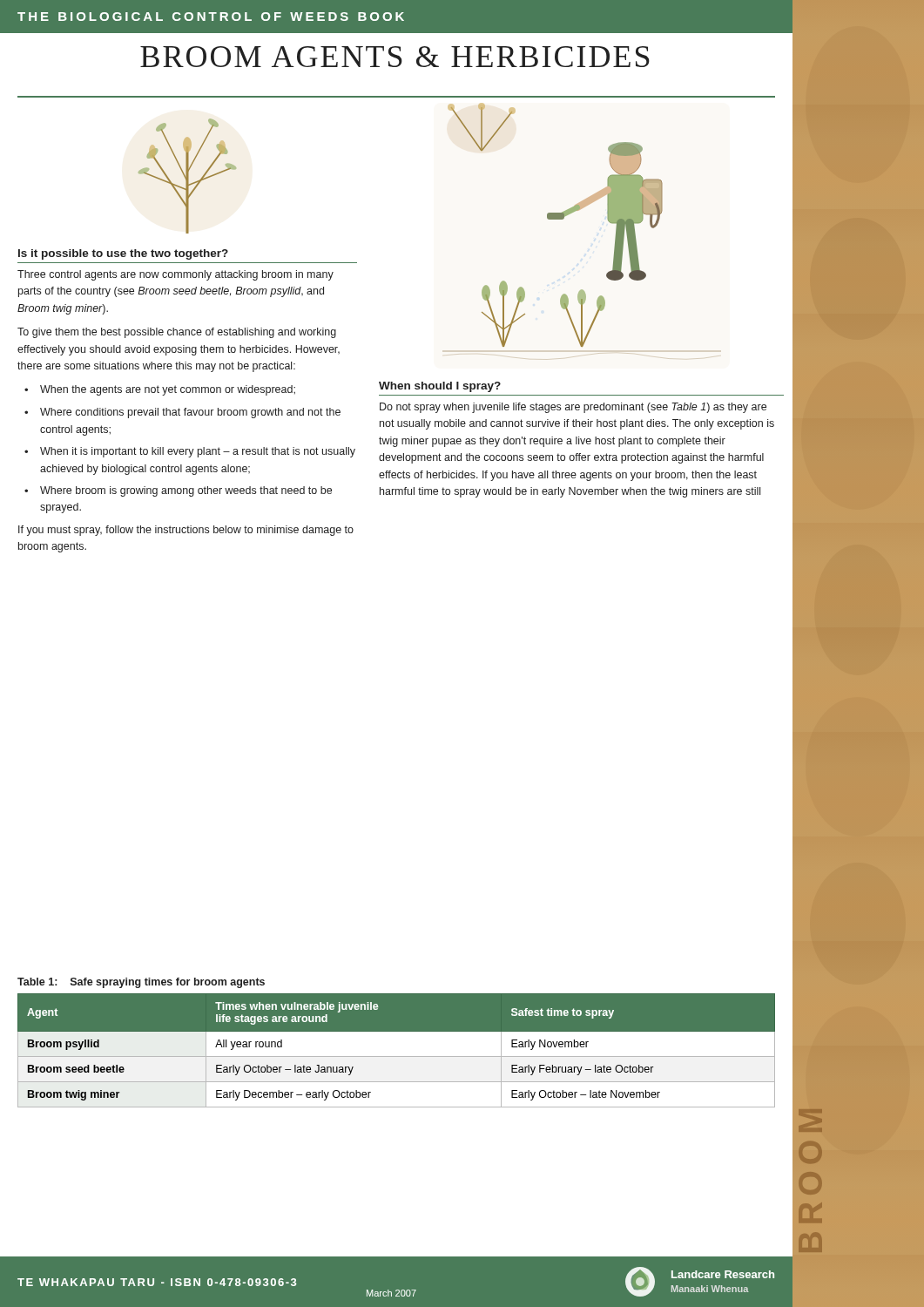
Task: Point to the text block starting "• When the agents are not yet common"
Action: pos(160,391)
